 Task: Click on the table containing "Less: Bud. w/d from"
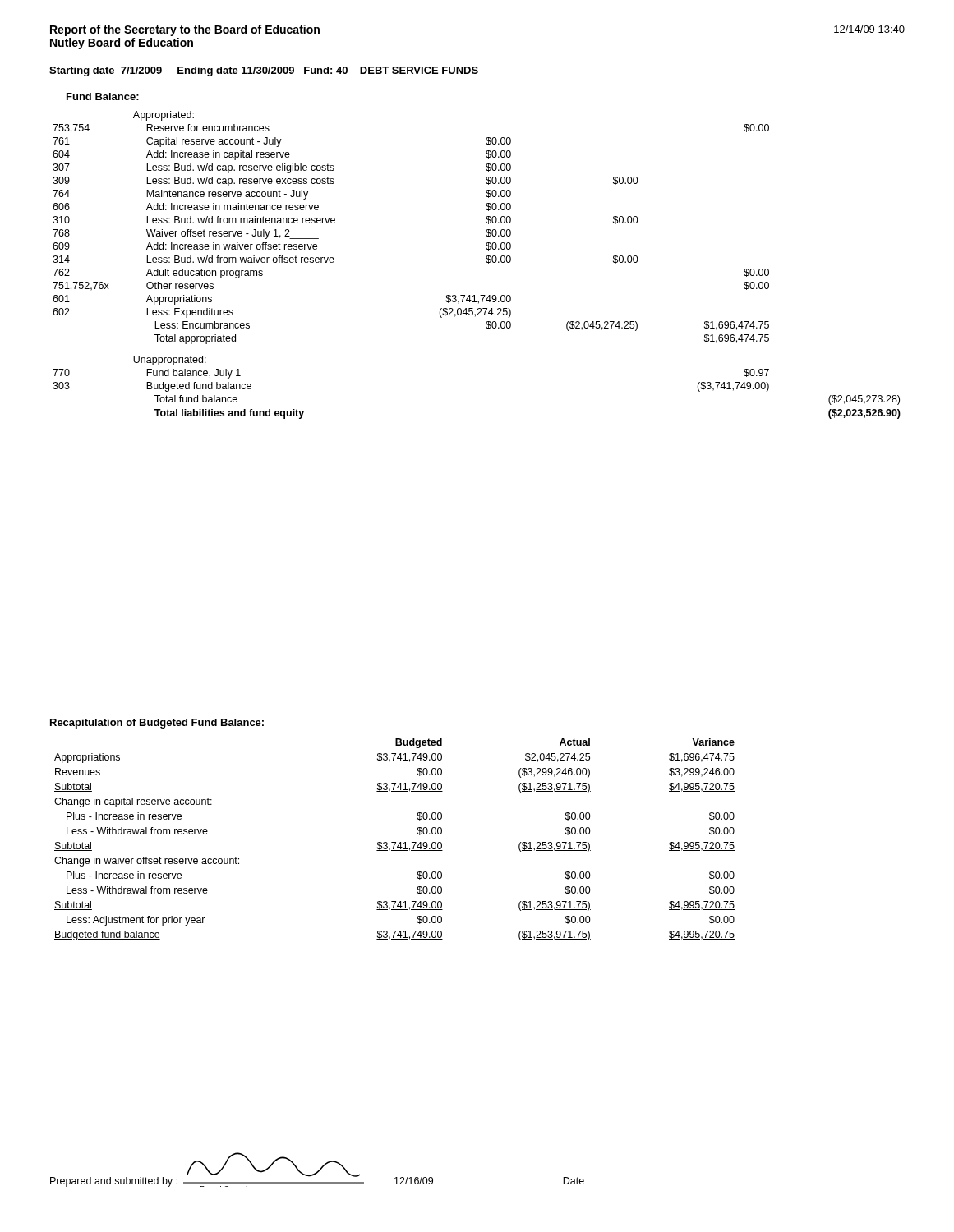[477, 264]
